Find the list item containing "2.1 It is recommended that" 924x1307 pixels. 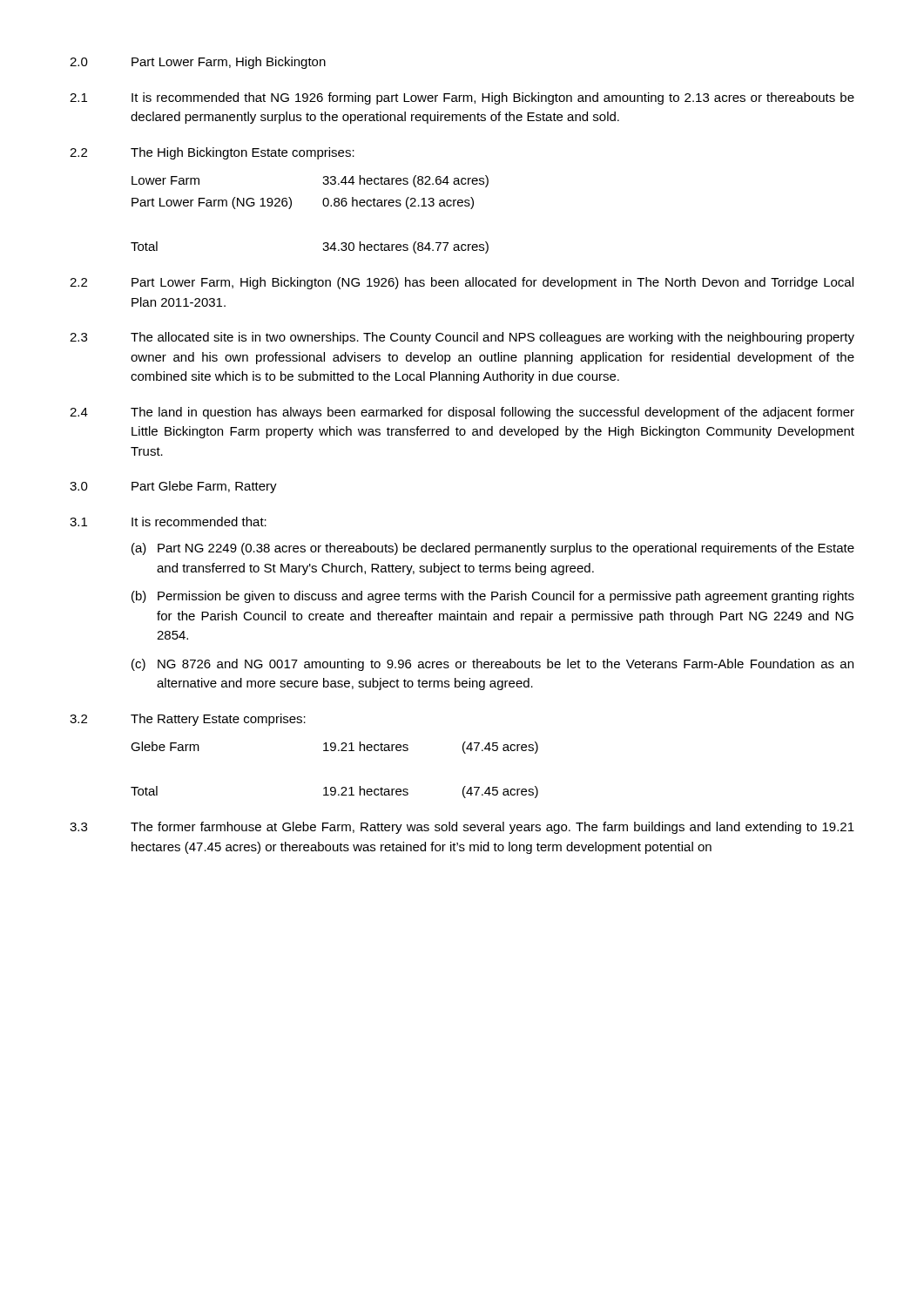tap(462, 107)
